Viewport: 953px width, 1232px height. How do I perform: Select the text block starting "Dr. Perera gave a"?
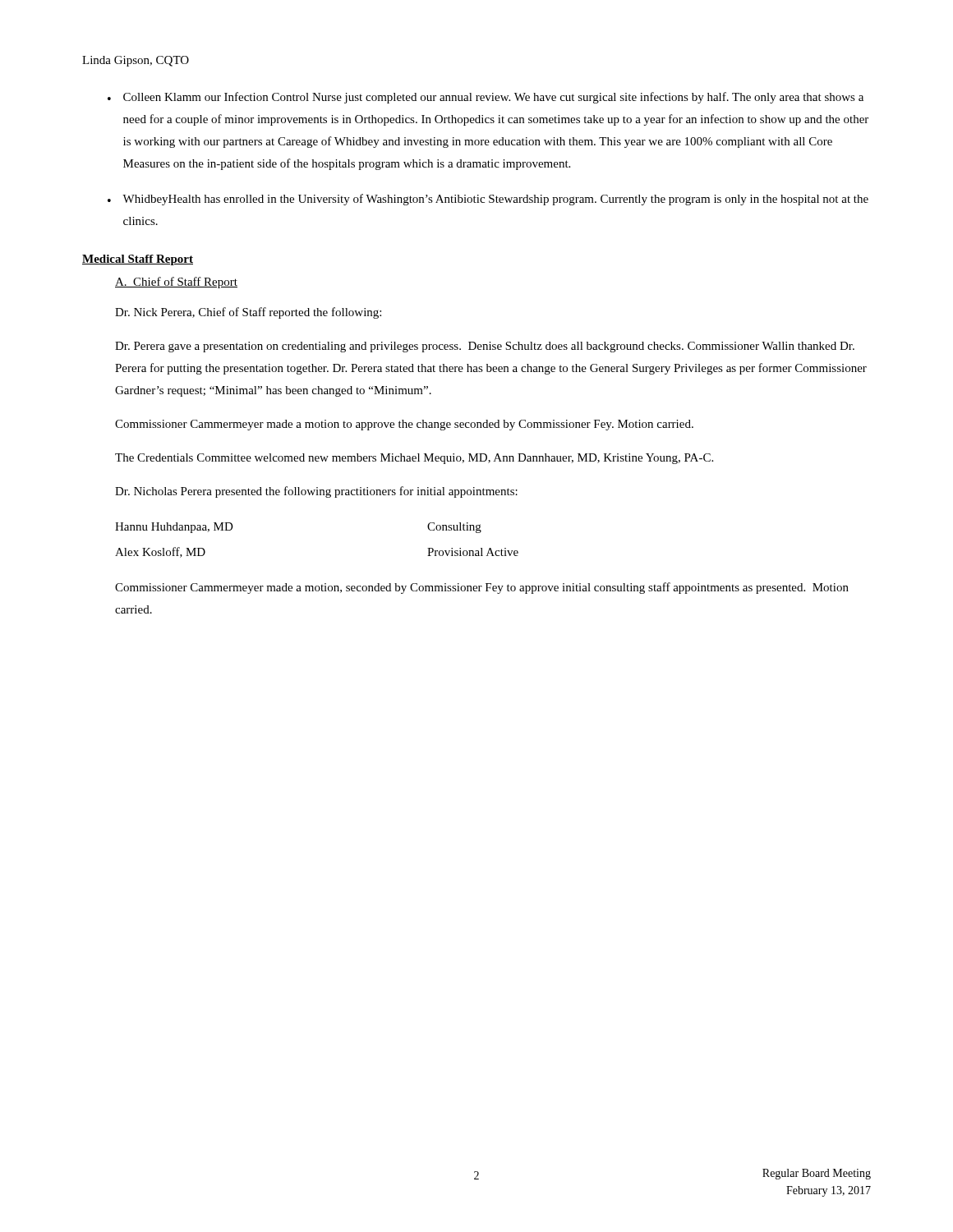point(491,368)
